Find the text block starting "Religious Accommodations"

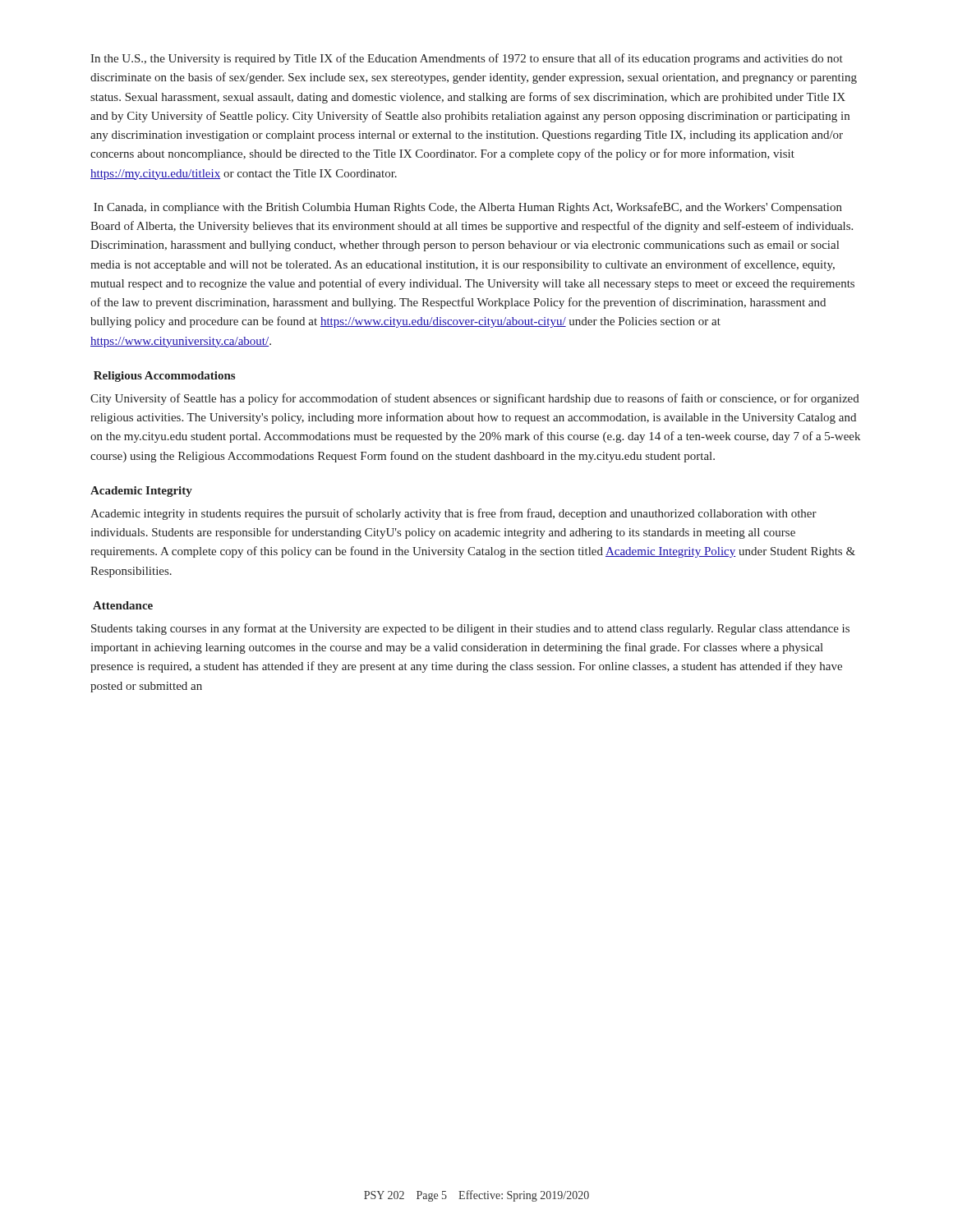(x=163, y=375)
